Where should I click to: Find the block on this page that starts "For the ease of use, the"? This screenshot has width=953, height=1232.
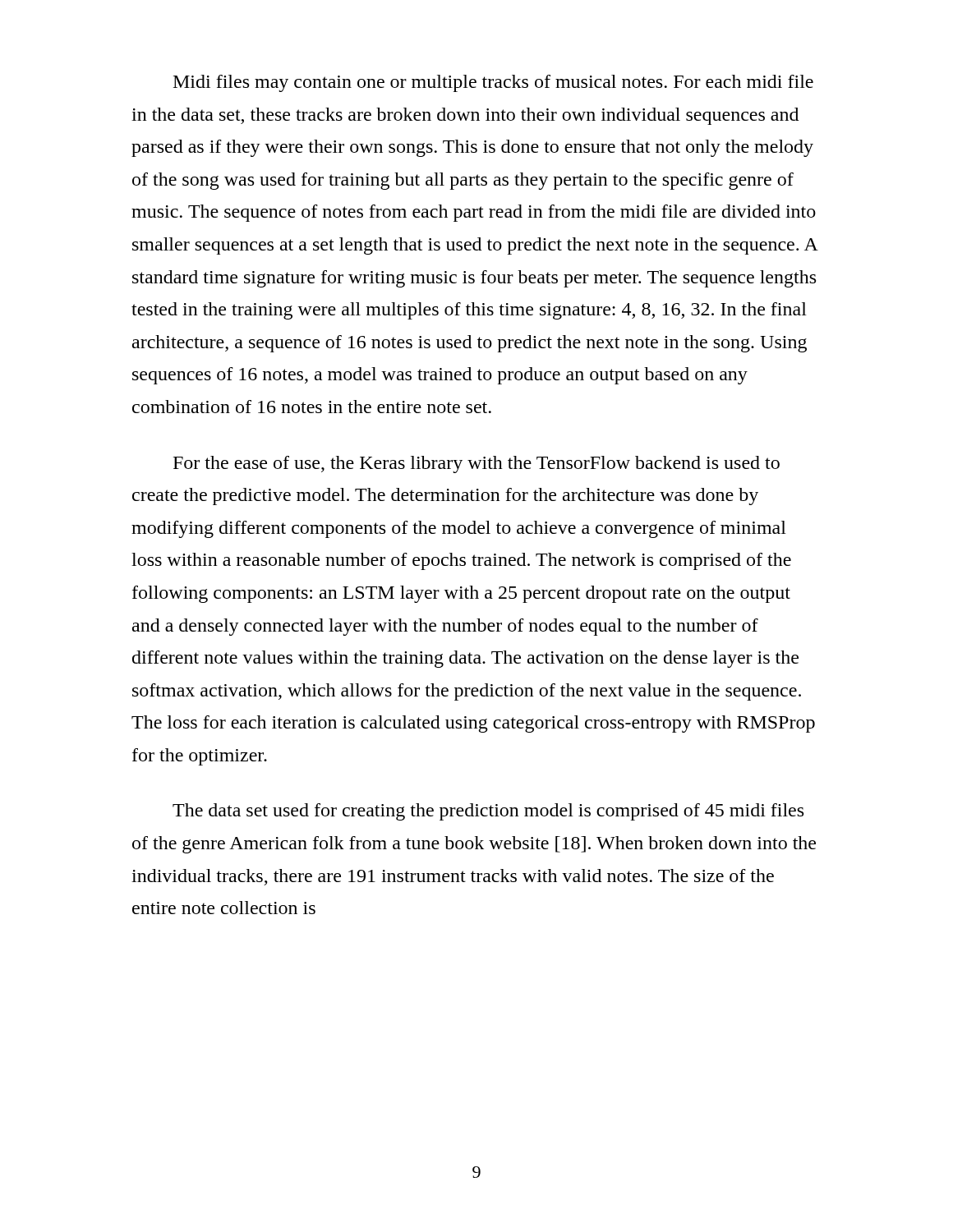(476, 609)
